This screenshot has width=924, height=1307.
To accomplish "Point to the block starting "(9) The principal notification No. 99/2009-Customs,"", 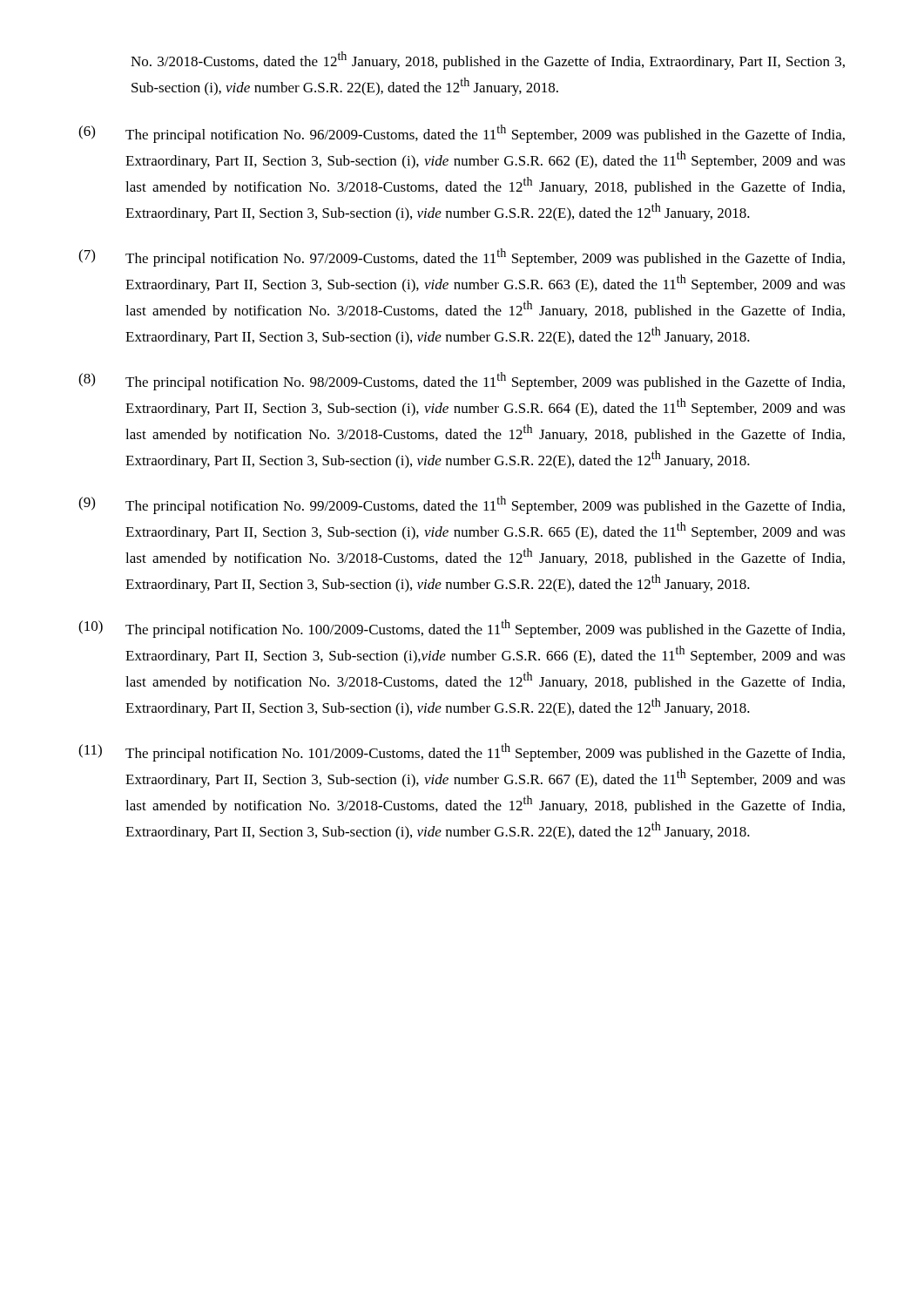I will pyautogui.click(x=462, y=544).
